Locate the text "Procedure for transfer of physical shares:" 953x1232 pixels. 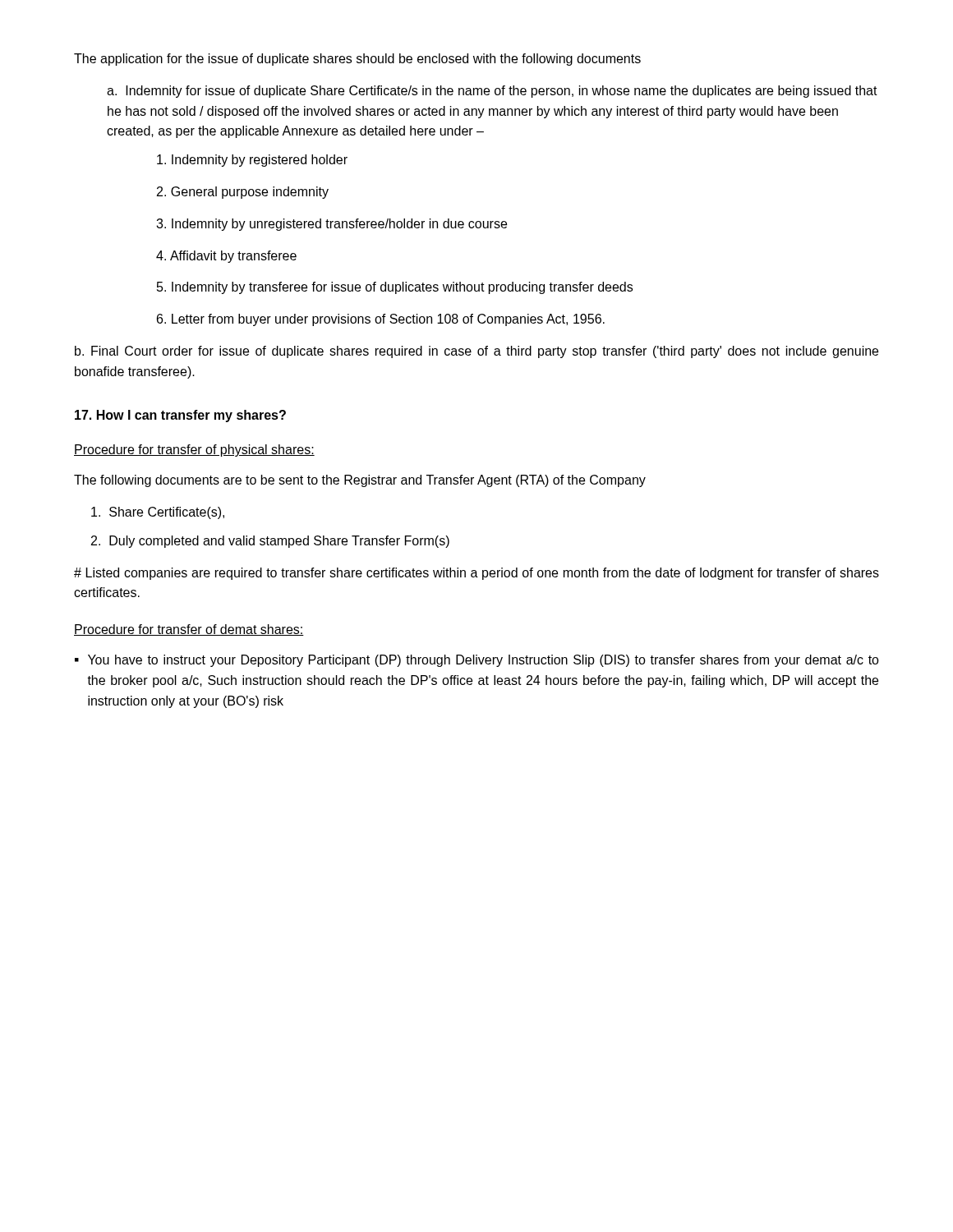(x=194, y=450)
